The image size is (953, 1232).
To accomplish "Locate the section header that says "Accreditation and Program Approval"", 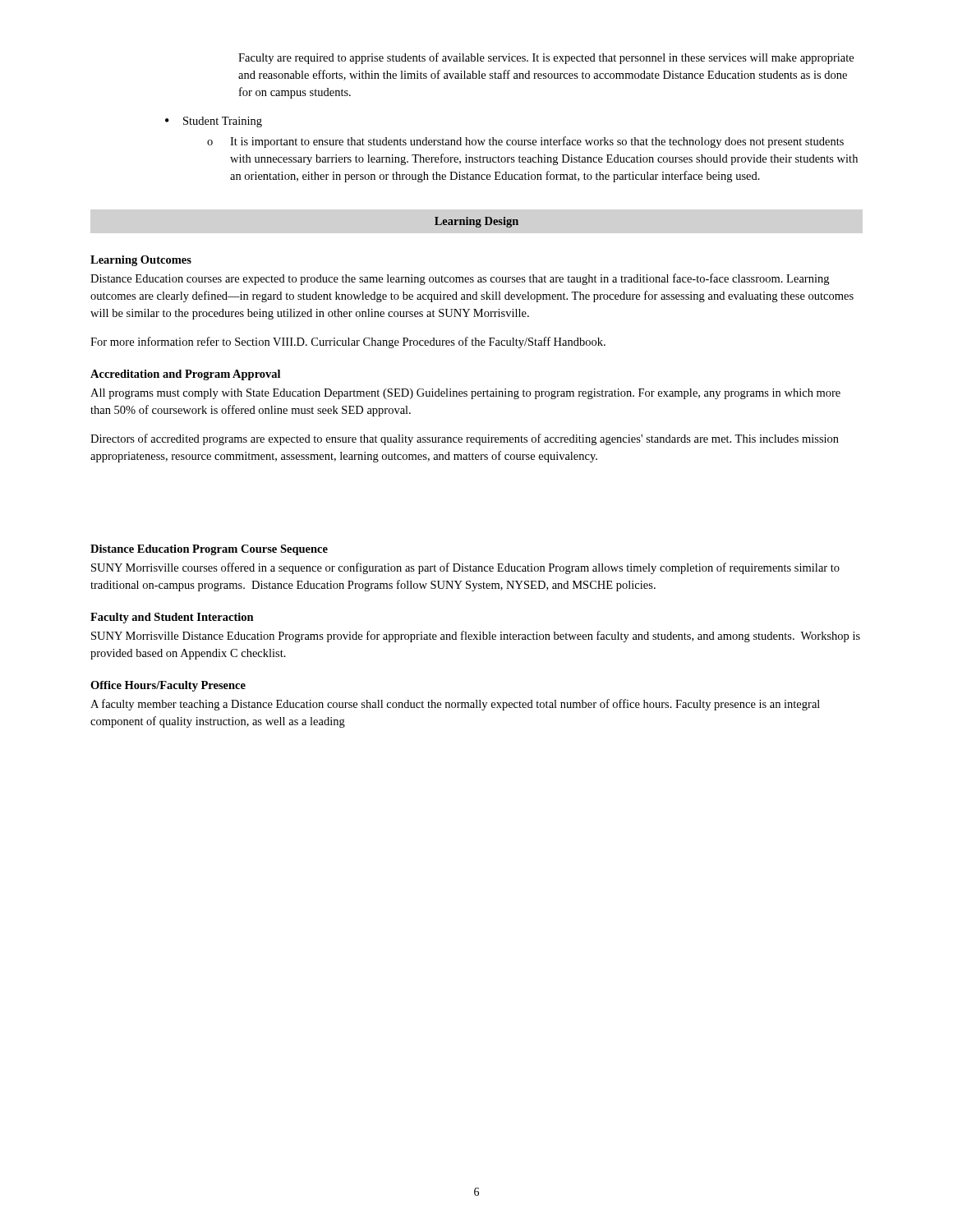I will tap(186, 374).
